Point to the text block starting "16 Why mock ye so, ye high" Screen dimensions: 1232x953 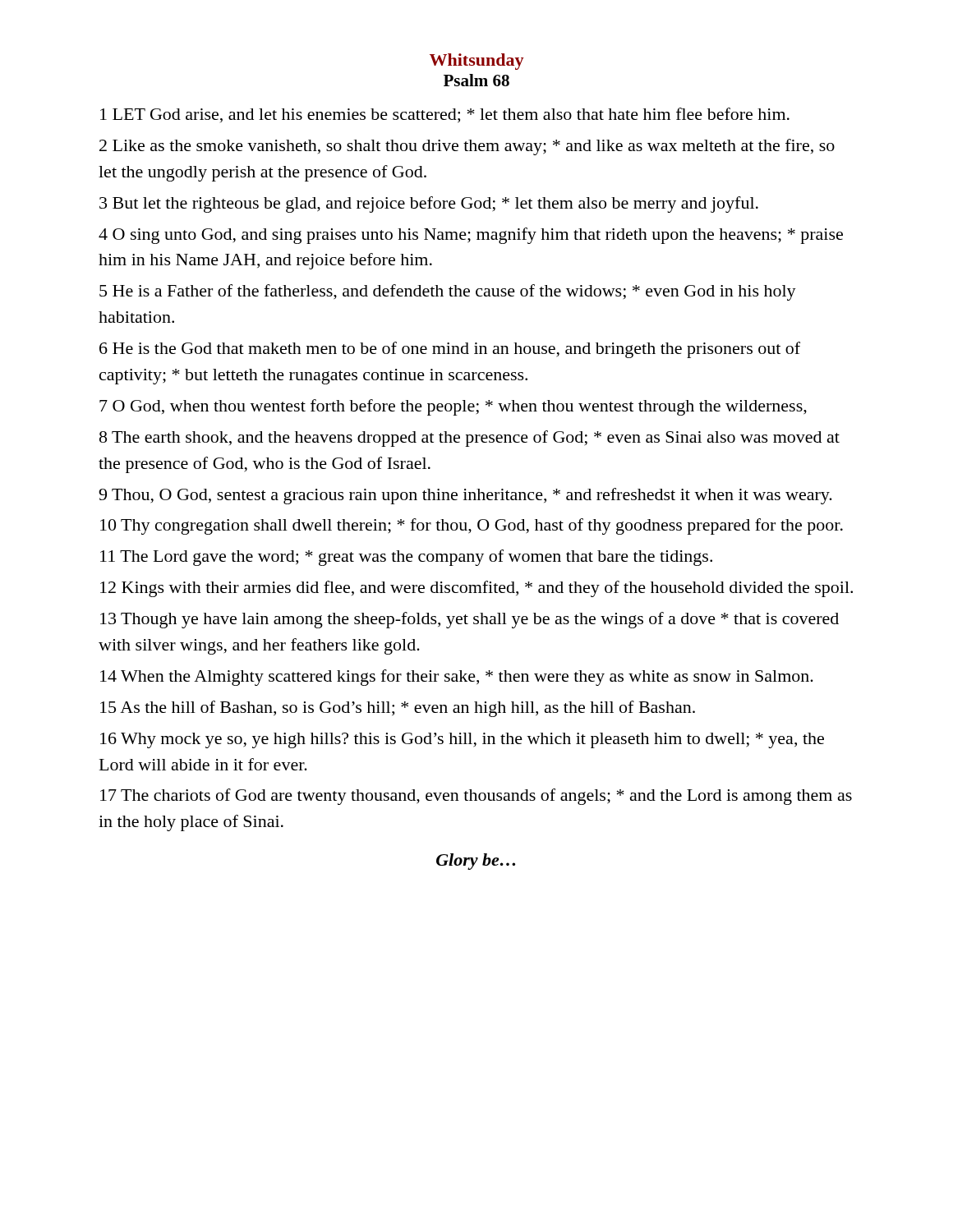(x=462, y=751)
